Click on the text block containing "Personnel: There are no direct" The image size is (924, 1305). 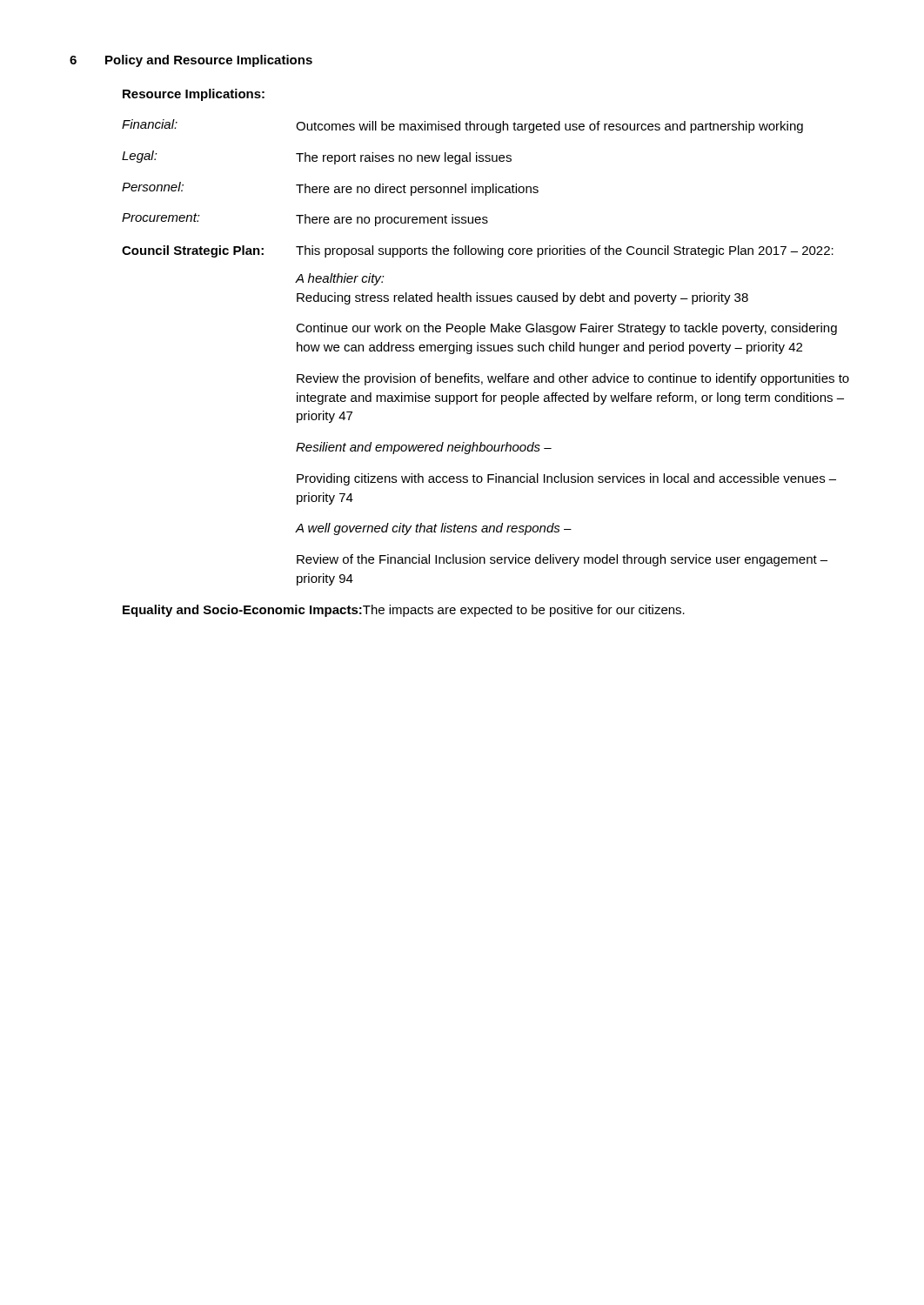click(488, 188)
